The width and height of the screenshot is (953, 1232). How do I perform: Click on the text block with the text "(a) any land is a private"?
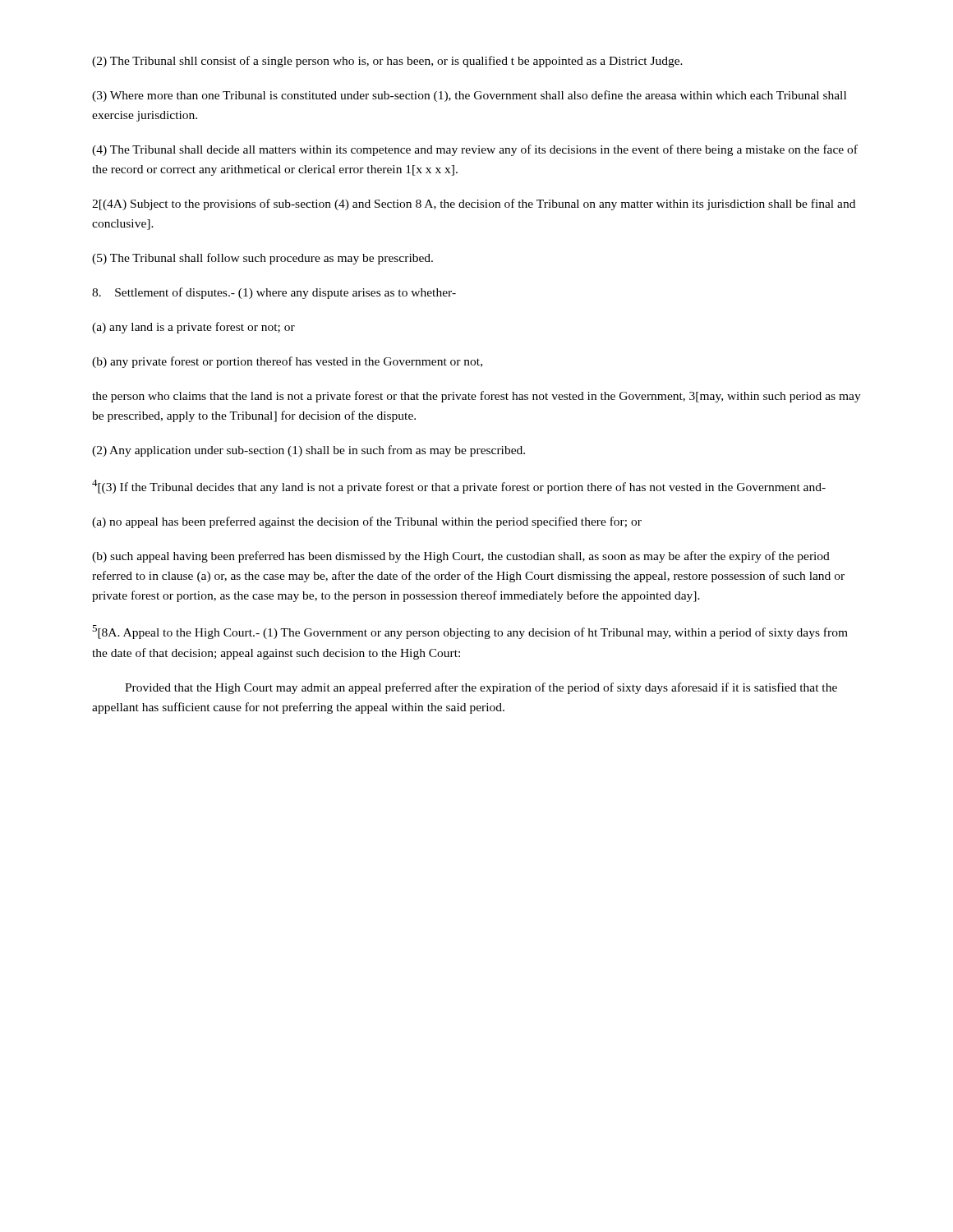pos(193,327)
